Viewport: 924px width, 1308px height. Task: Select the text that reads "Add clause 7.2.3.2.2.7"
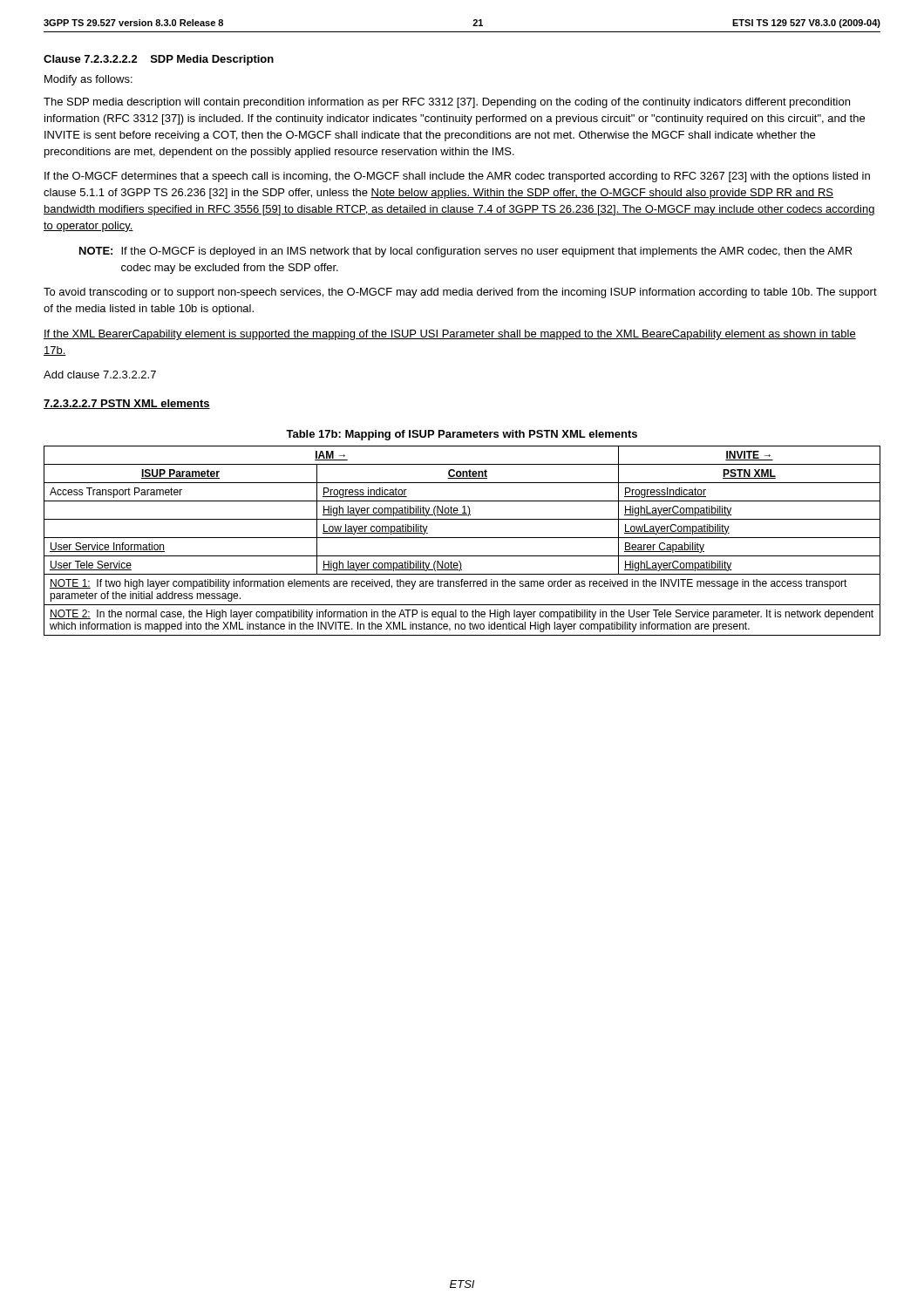coord(100,374)
